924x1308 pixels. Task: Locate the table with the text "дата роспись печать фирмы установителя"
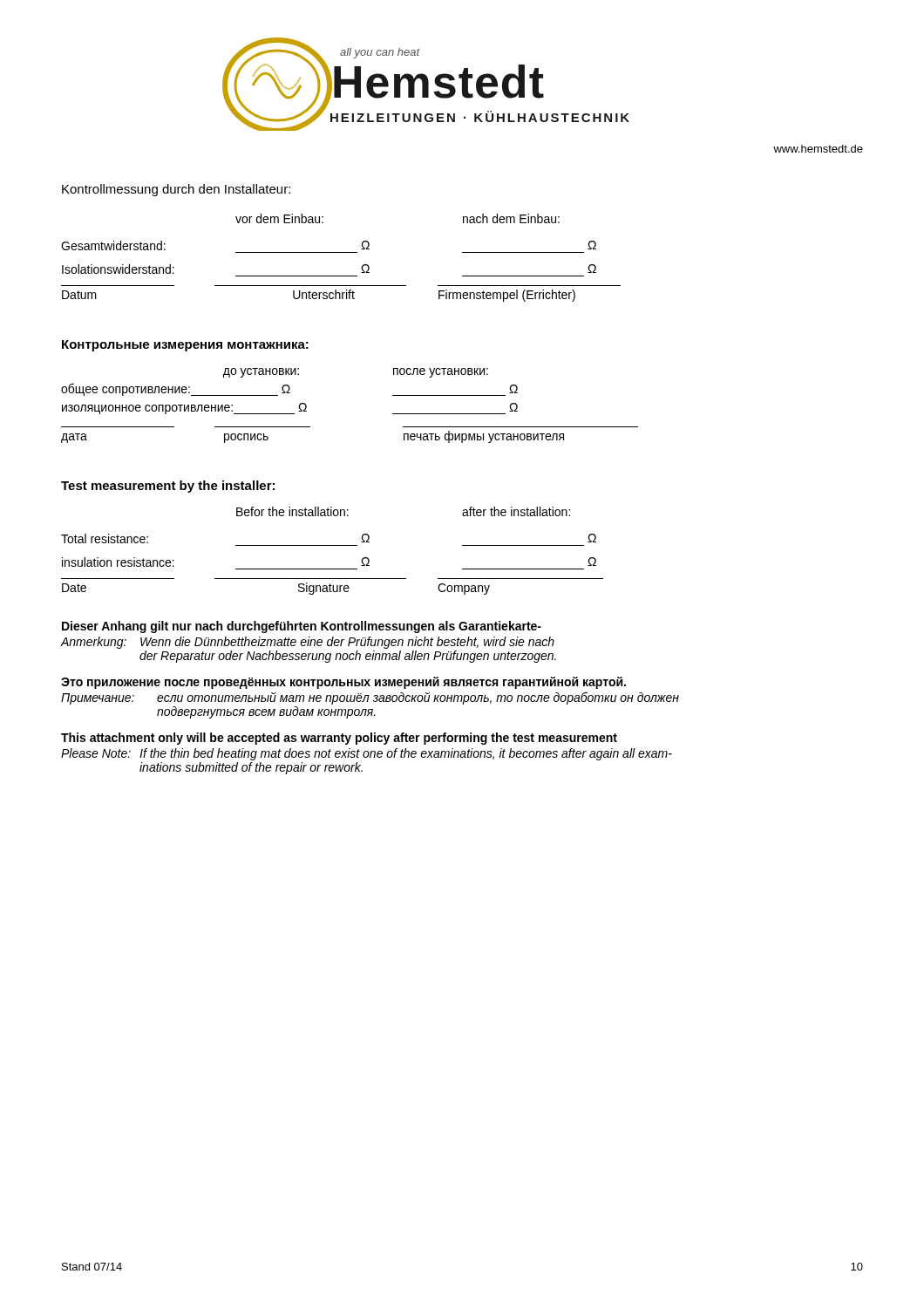coord(462,435)
